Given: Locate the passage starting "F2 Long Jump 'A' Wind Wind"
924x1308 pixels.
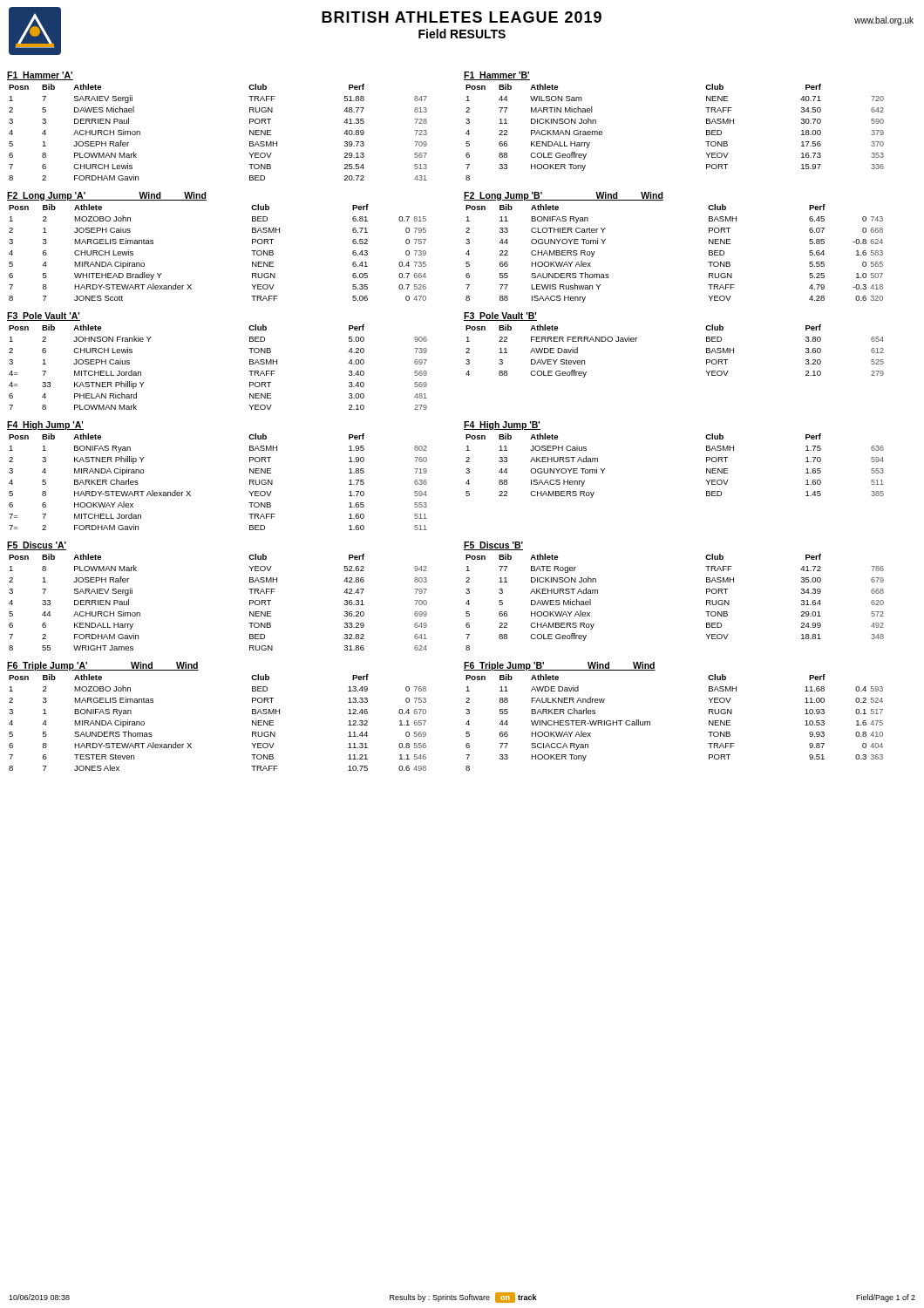Looking at the screenshot, I should pos(107,195).
